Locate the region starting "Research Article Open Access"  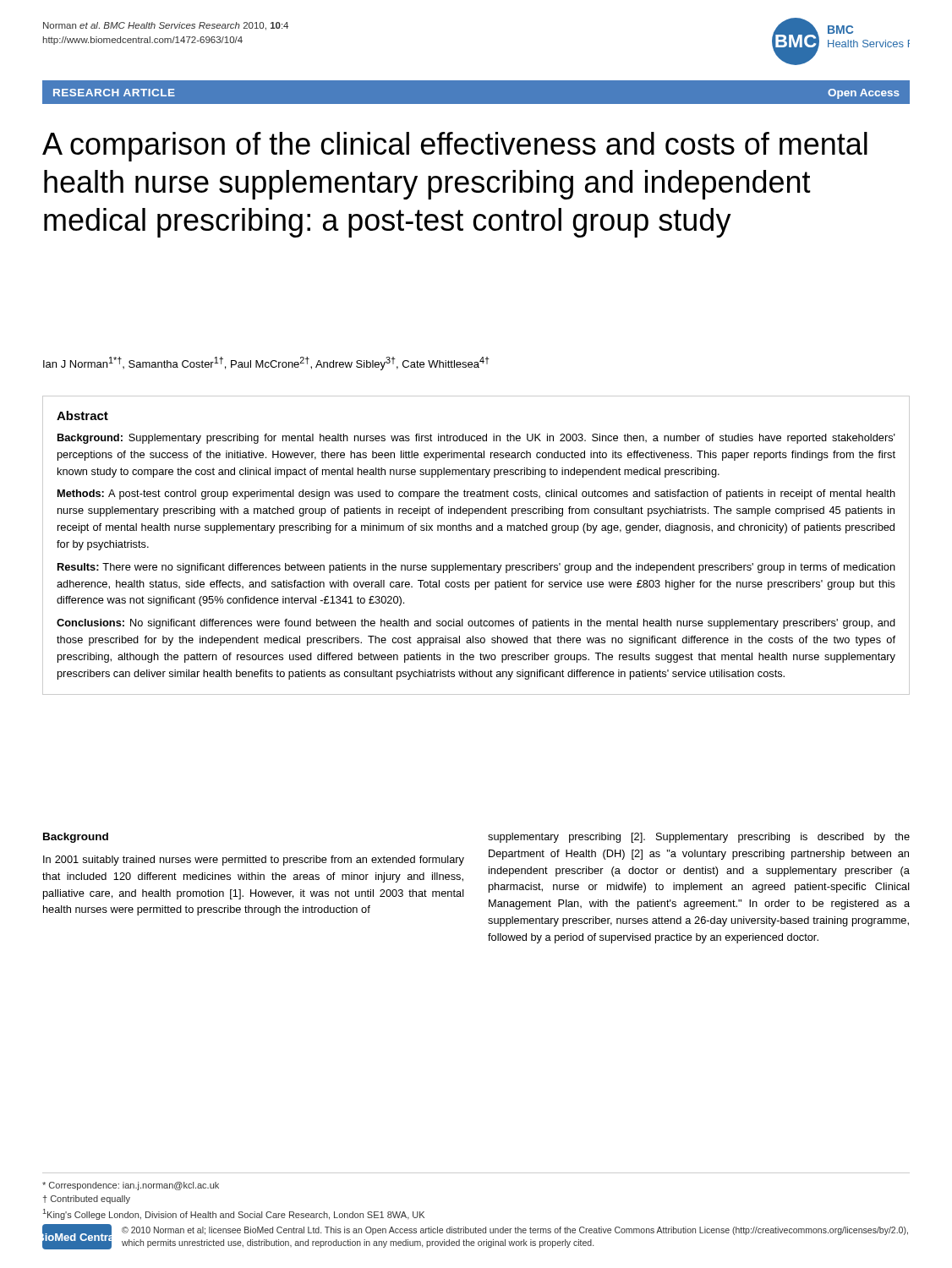coord(476,92)
